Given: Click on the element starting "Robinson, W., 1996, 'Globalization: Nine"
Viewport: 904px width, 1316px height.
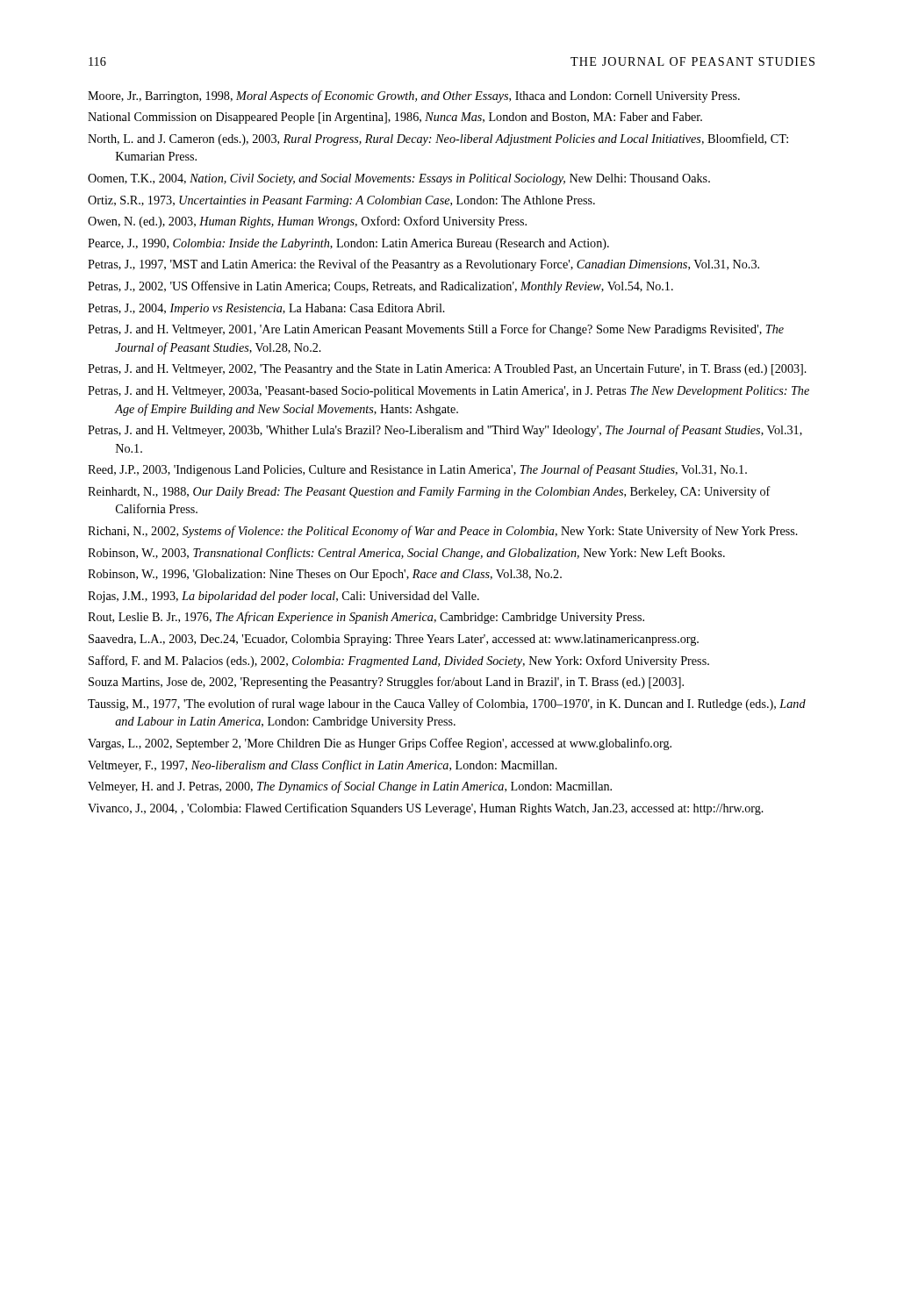Looking at the screenshot, I should tap(325, 574).
